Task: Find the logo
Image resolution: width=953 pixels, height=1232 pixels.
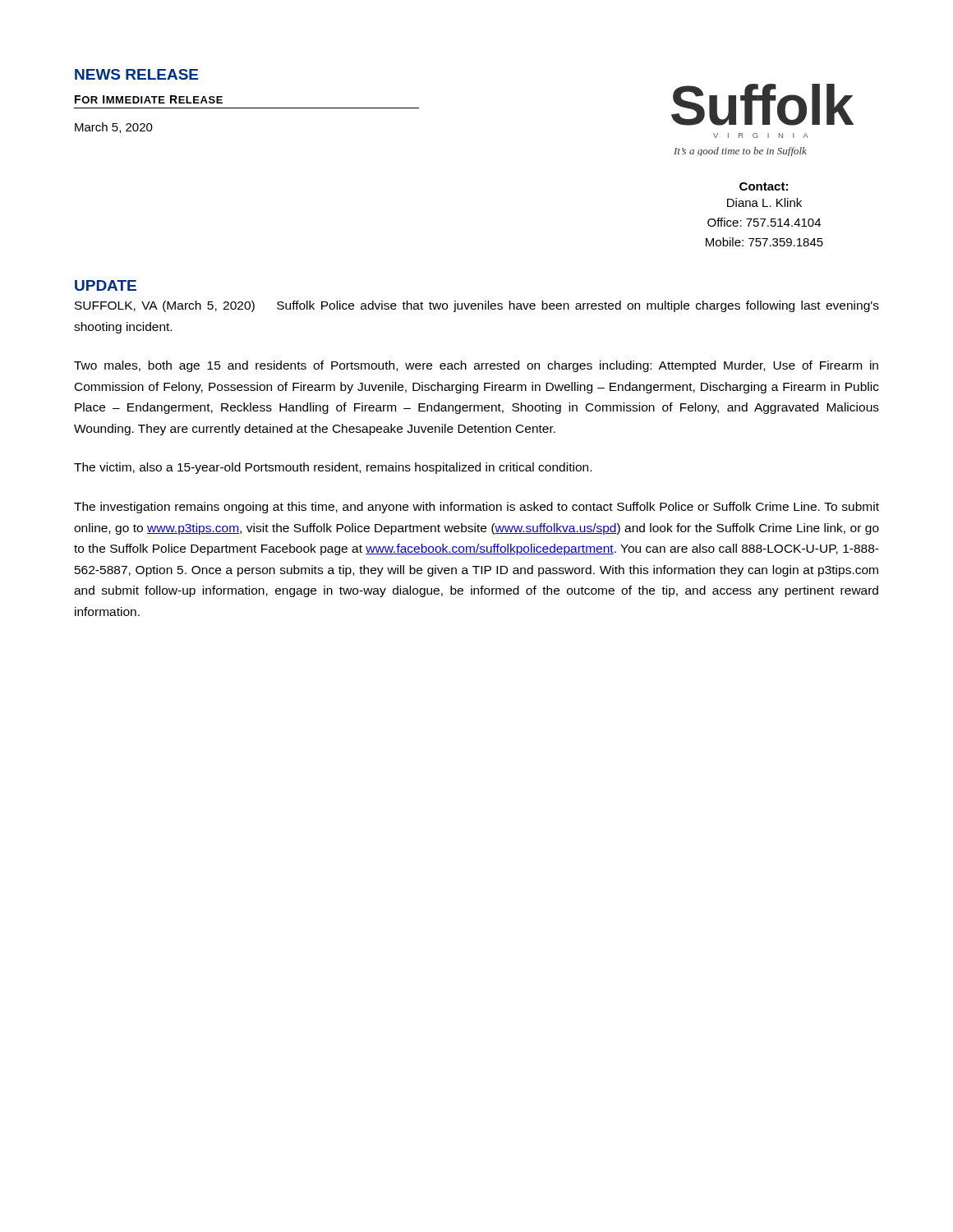Action: point(764,111)
